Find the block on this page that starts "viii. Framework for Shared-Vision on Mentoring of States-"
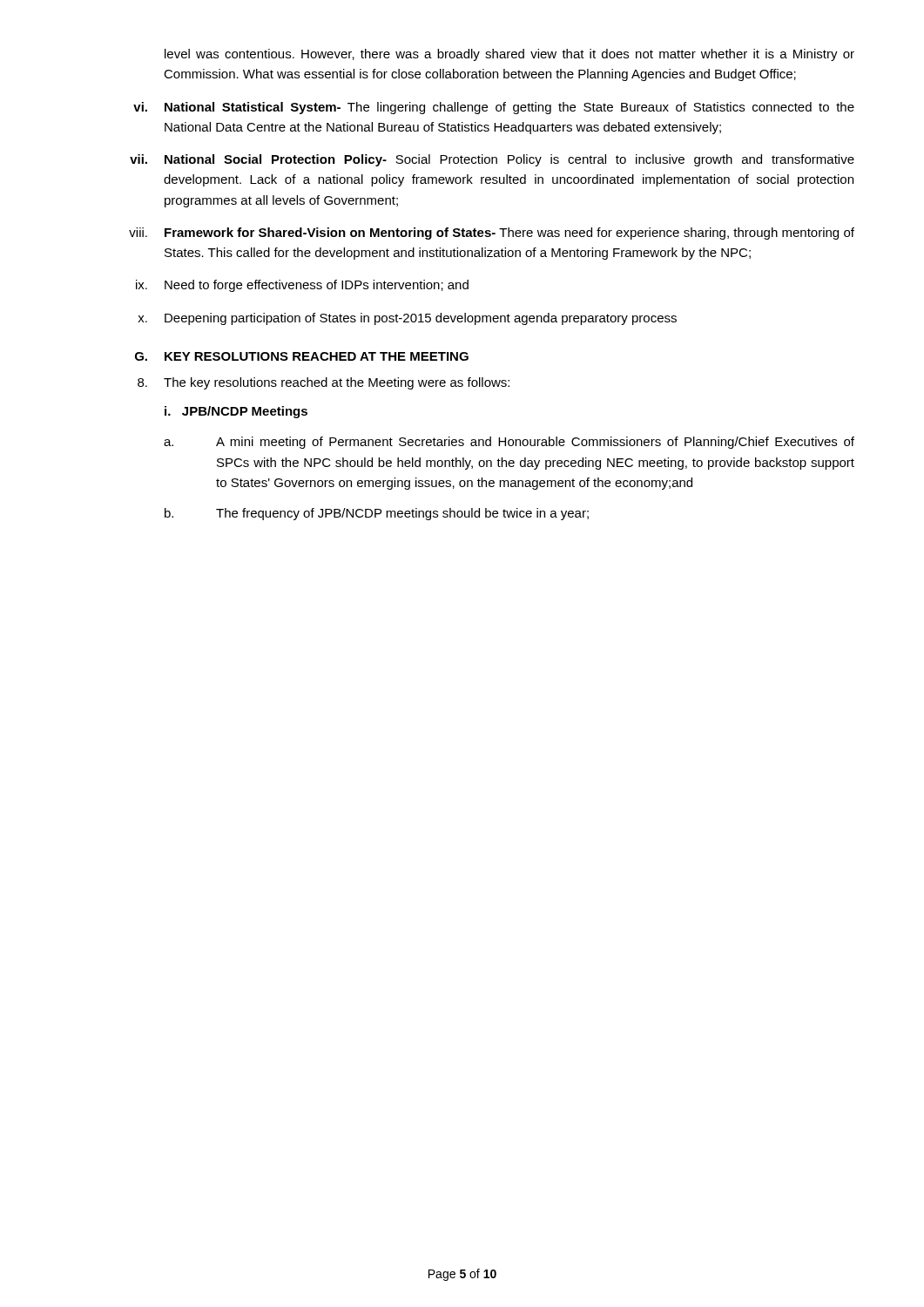The image size is (924, 1307). 471,242
